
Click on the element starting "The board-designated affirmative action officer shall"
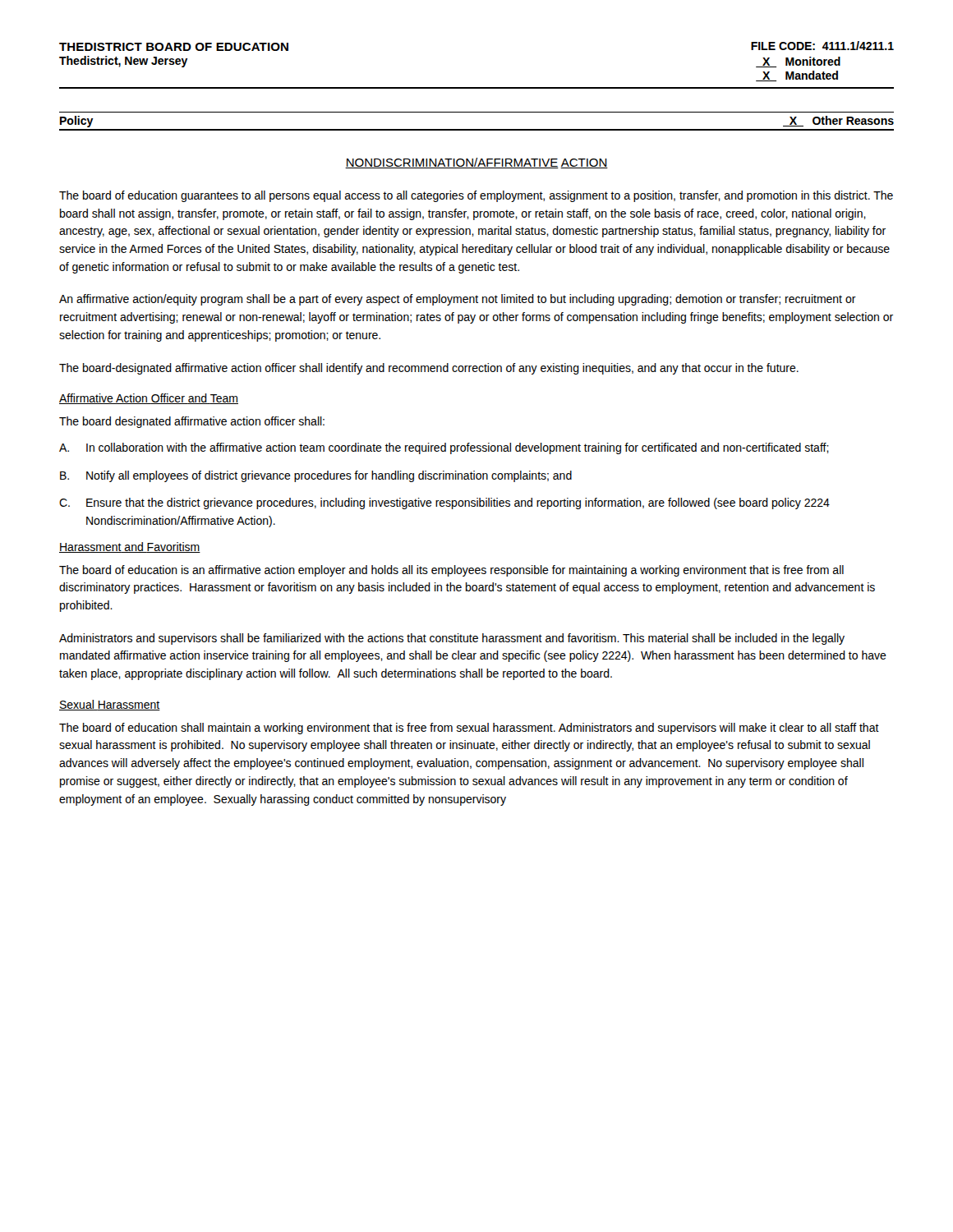click(429, 368)
